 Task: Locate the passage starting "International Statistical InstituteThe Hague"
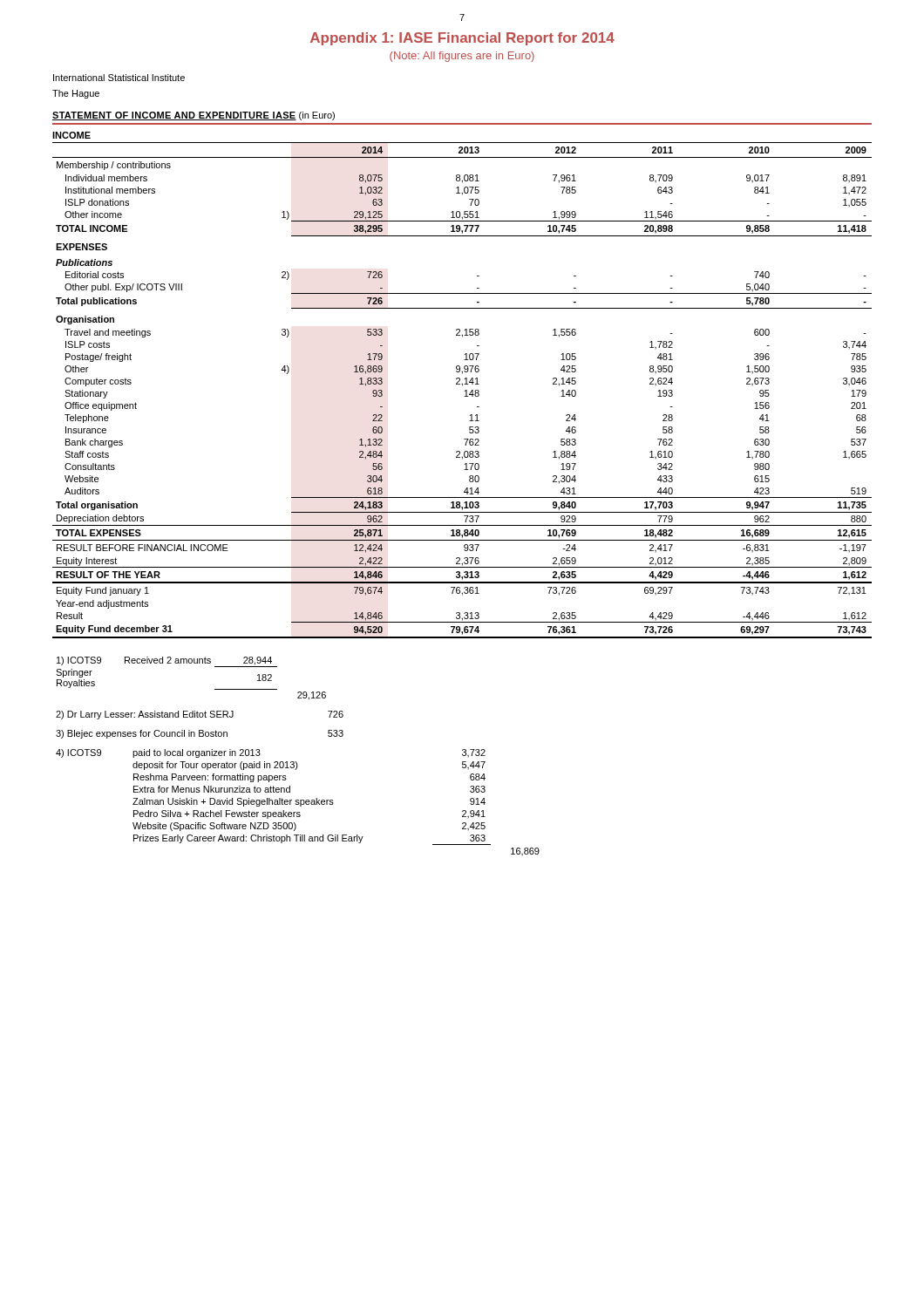pos(119,85)
